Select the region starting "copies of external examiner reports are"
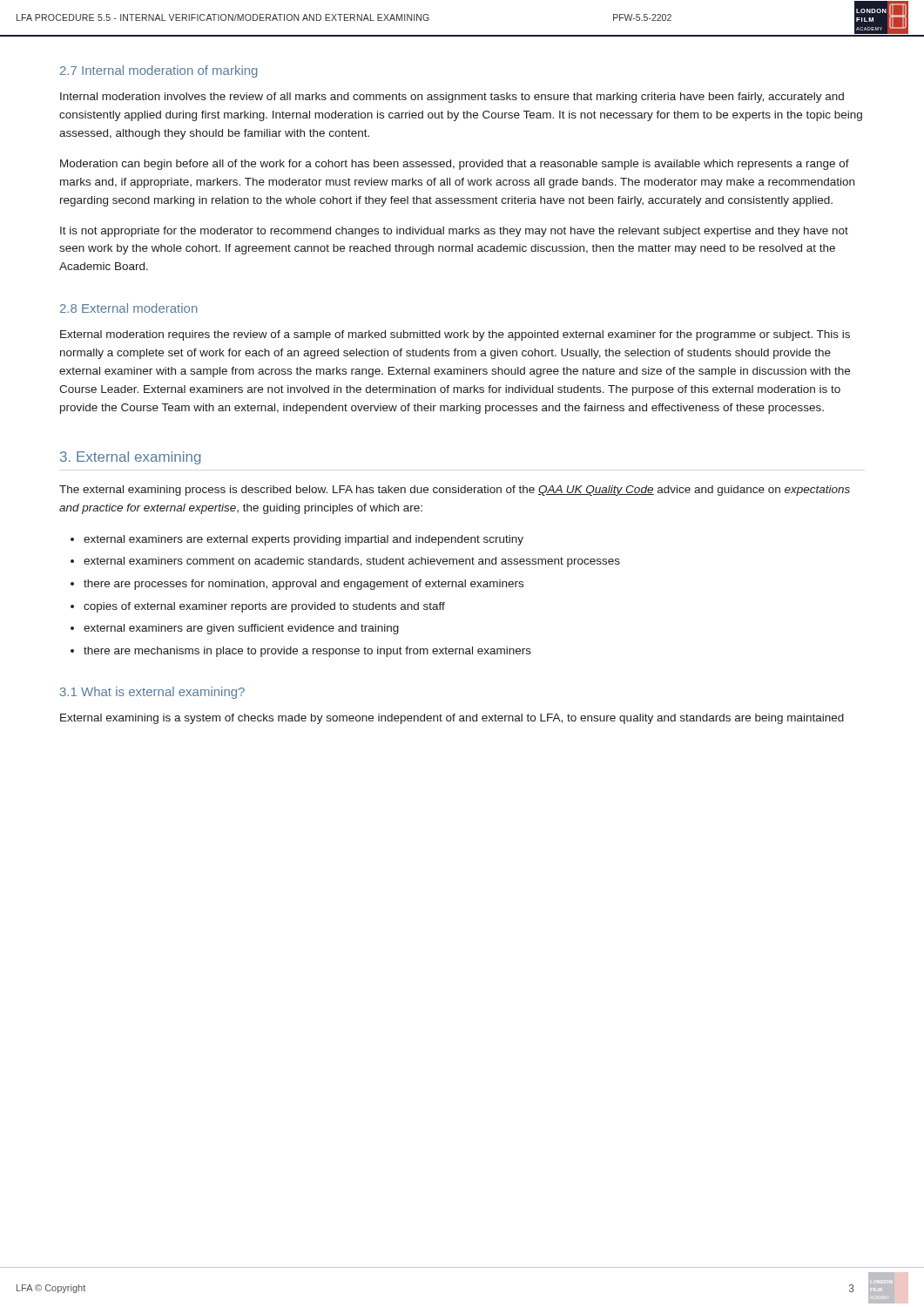Screen dimensions: 1307x924 point(264,606)
